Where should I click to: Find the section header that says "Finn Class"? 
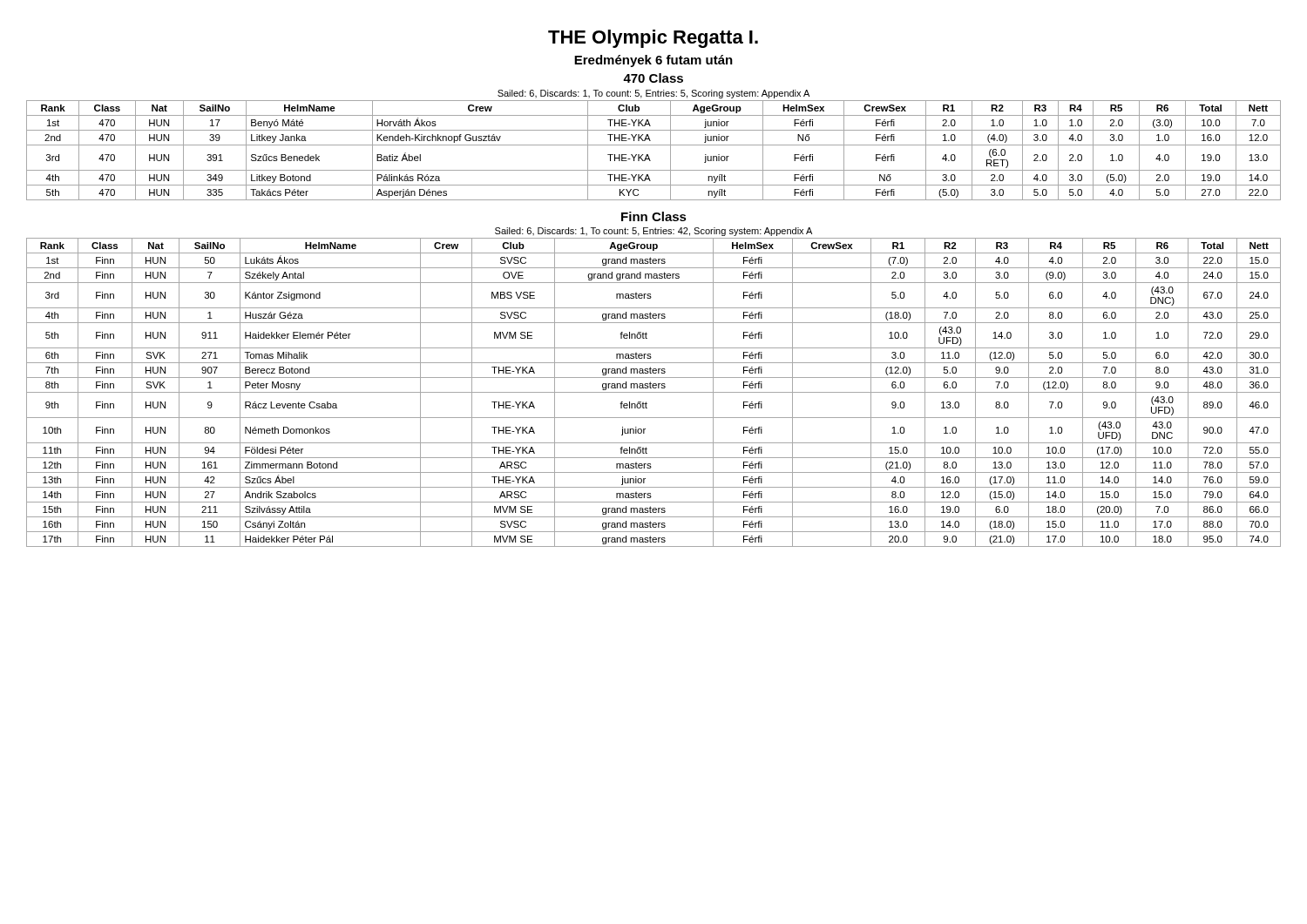click(654, 216)
